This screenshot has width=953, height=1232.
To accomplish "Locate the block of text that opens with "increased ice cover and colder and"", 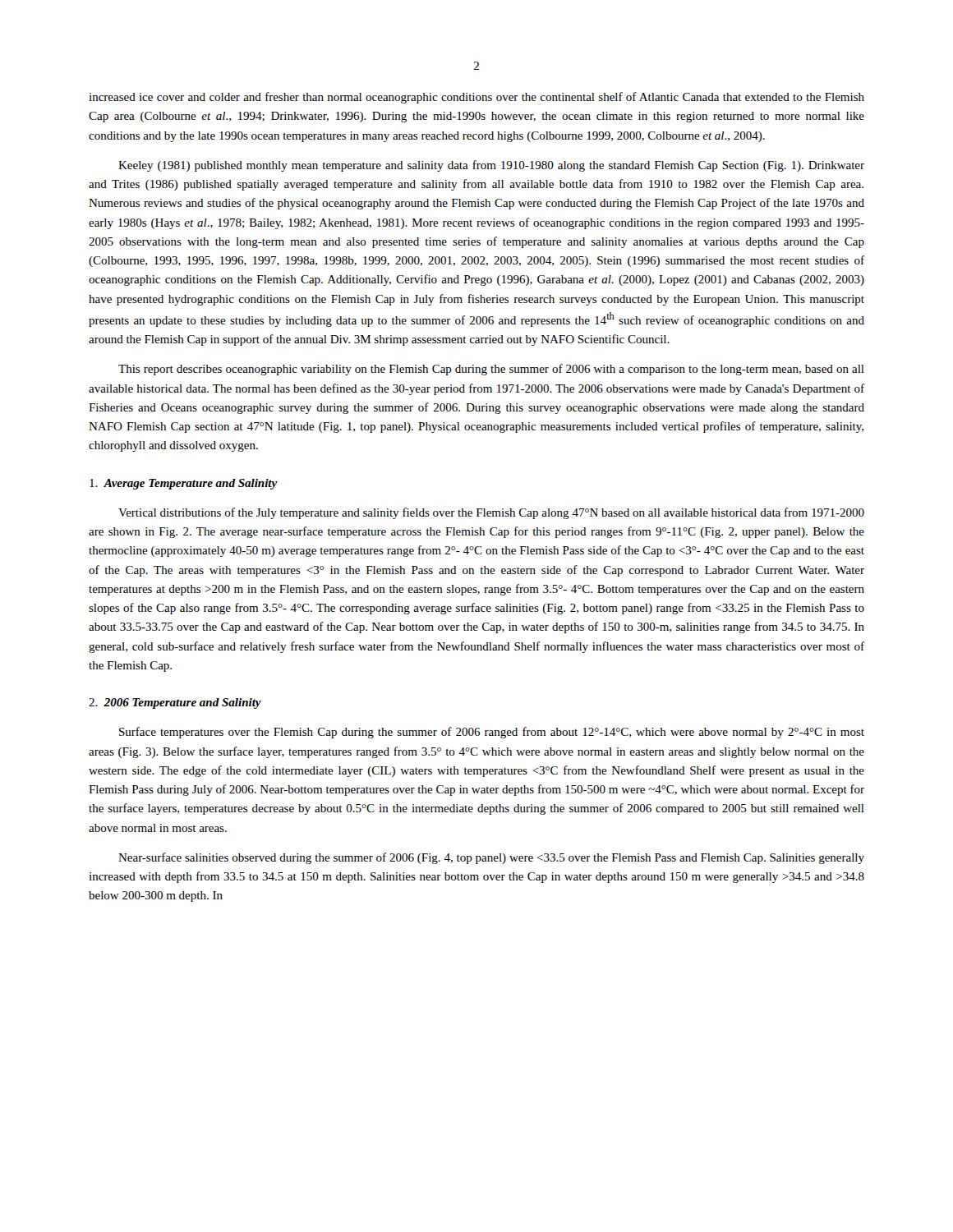I will click(x=476, y=116).
